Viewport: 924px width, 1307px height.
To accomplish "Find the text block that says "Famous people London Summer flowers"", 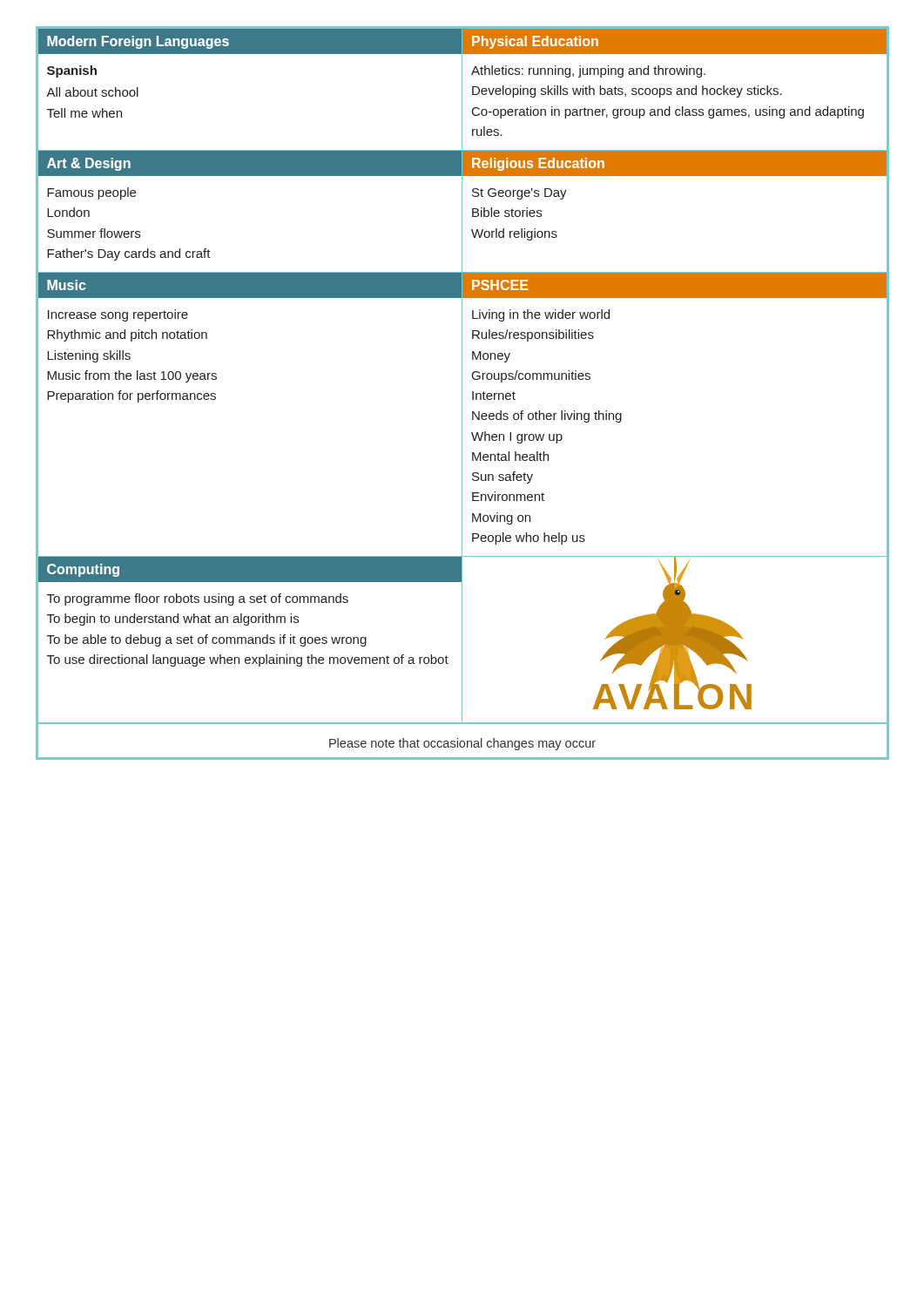I will 128,223.
